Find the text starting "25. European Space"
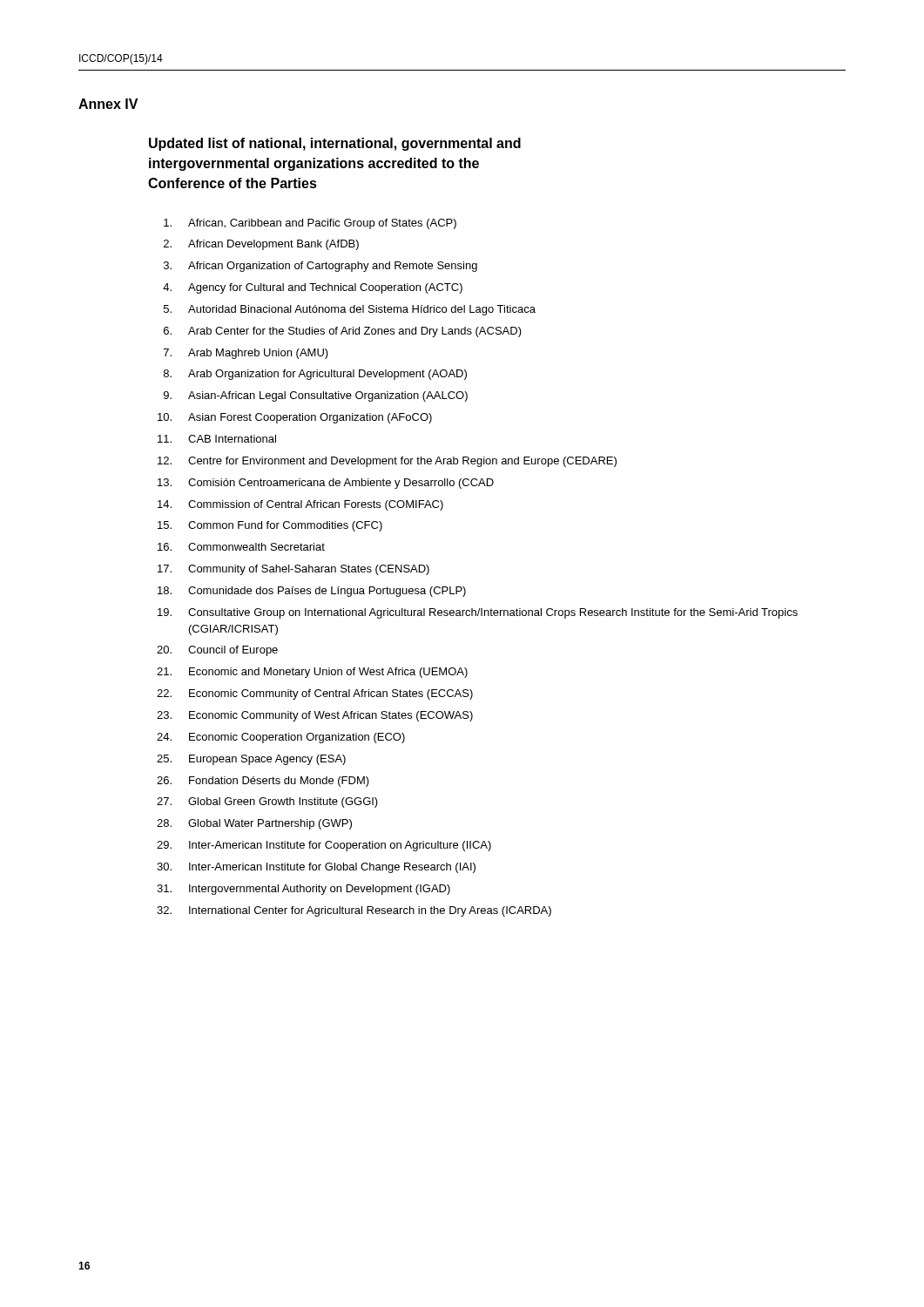 251,760
